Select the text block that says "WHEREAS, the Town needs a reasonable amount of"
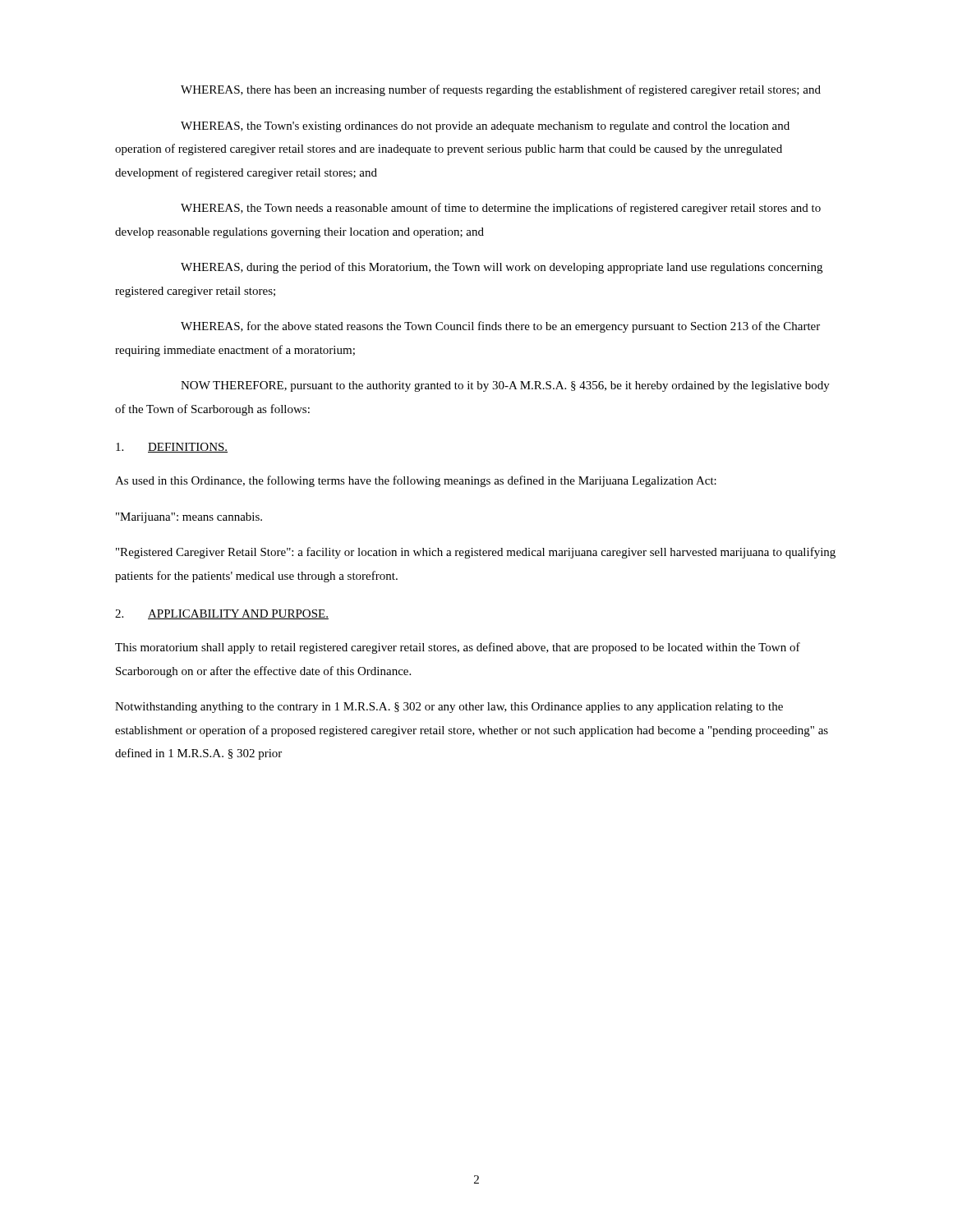 (476, 220)
